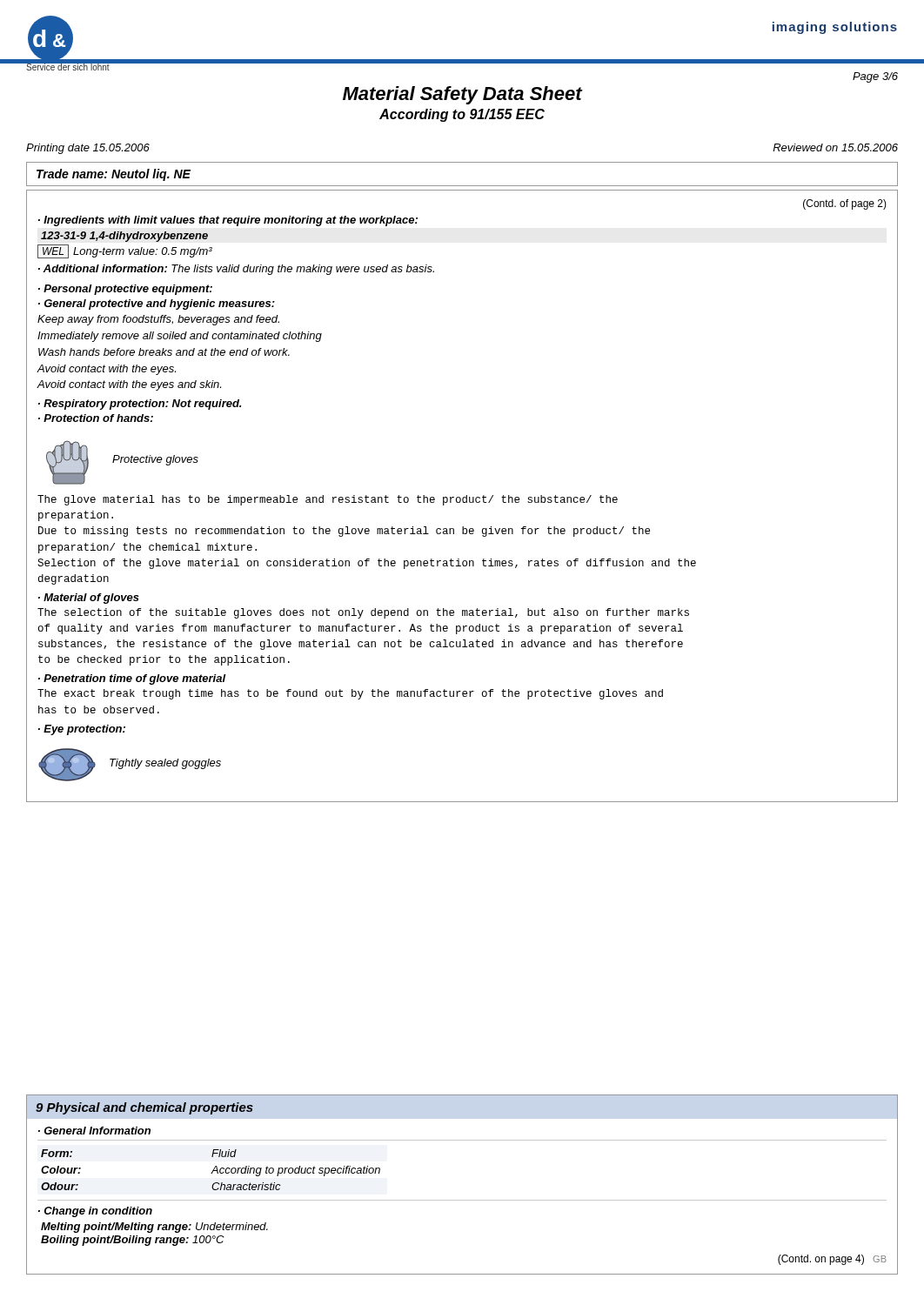Select the table that reads "According to product"
Screen dimensions: 1305x924
click(462, 1170)
